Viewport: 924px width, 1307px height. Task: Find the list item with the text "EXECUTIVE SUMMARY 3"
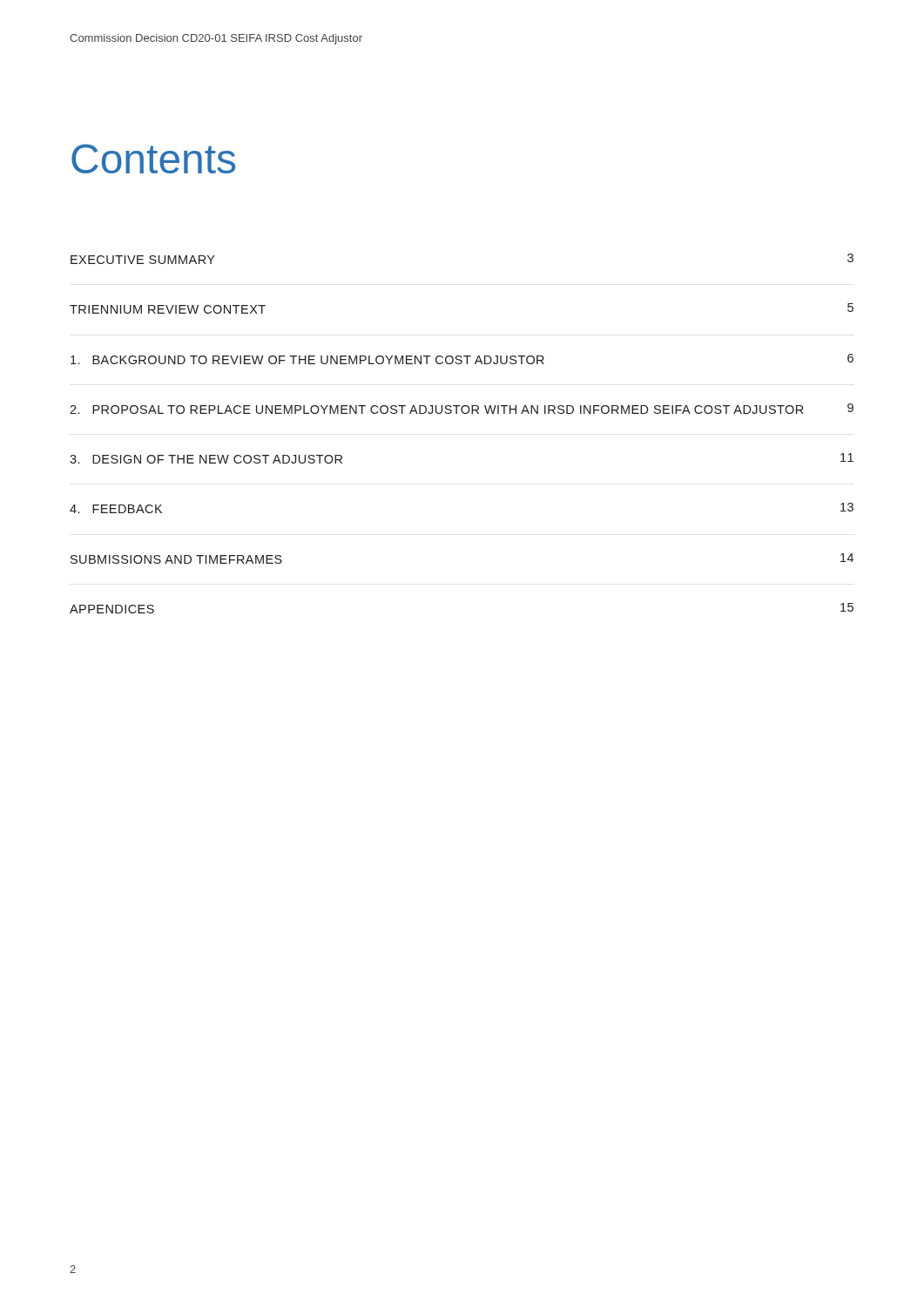[140, 259]
